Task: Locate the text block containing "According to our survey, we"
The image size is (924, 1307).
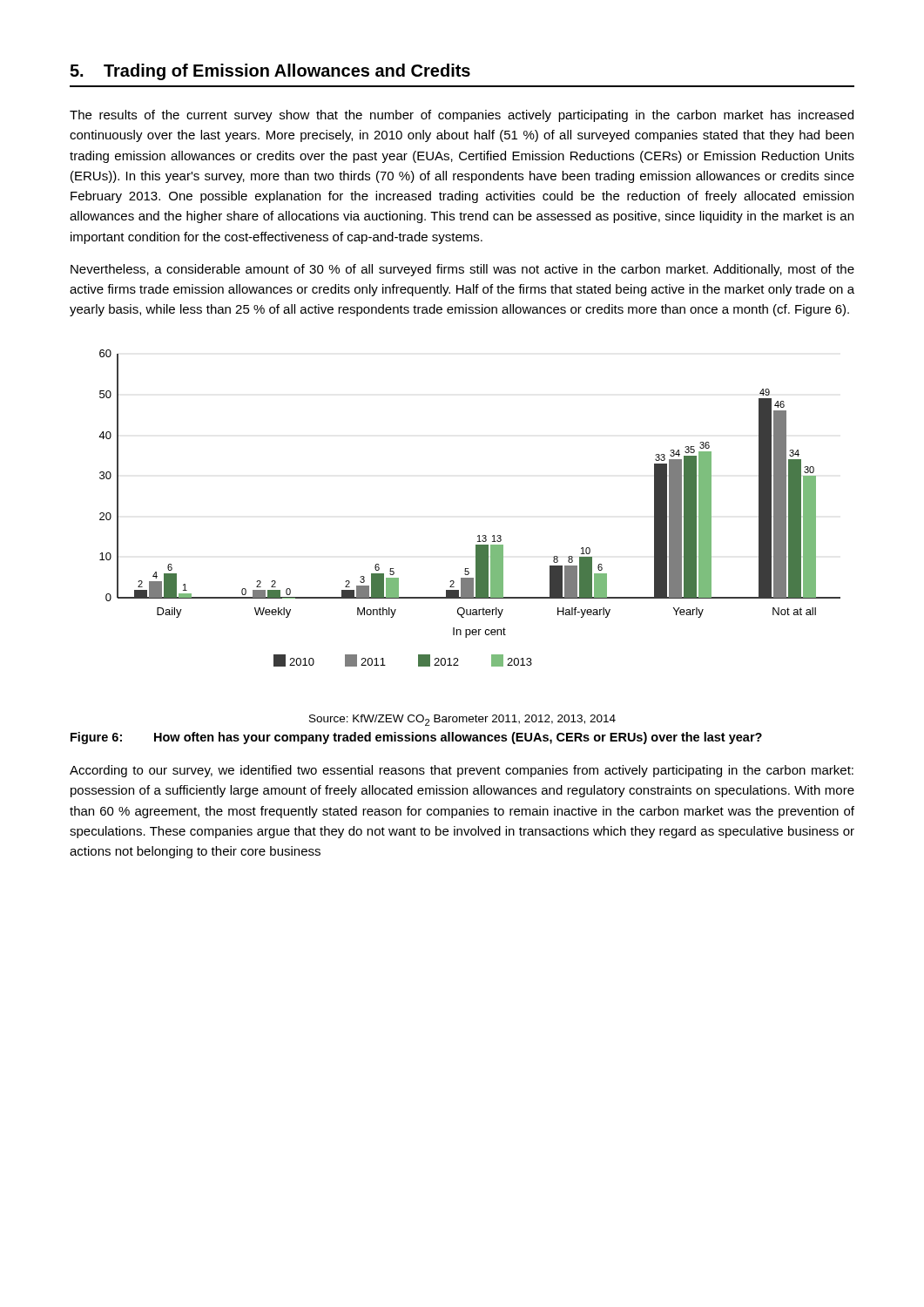Action: [462, 811]
